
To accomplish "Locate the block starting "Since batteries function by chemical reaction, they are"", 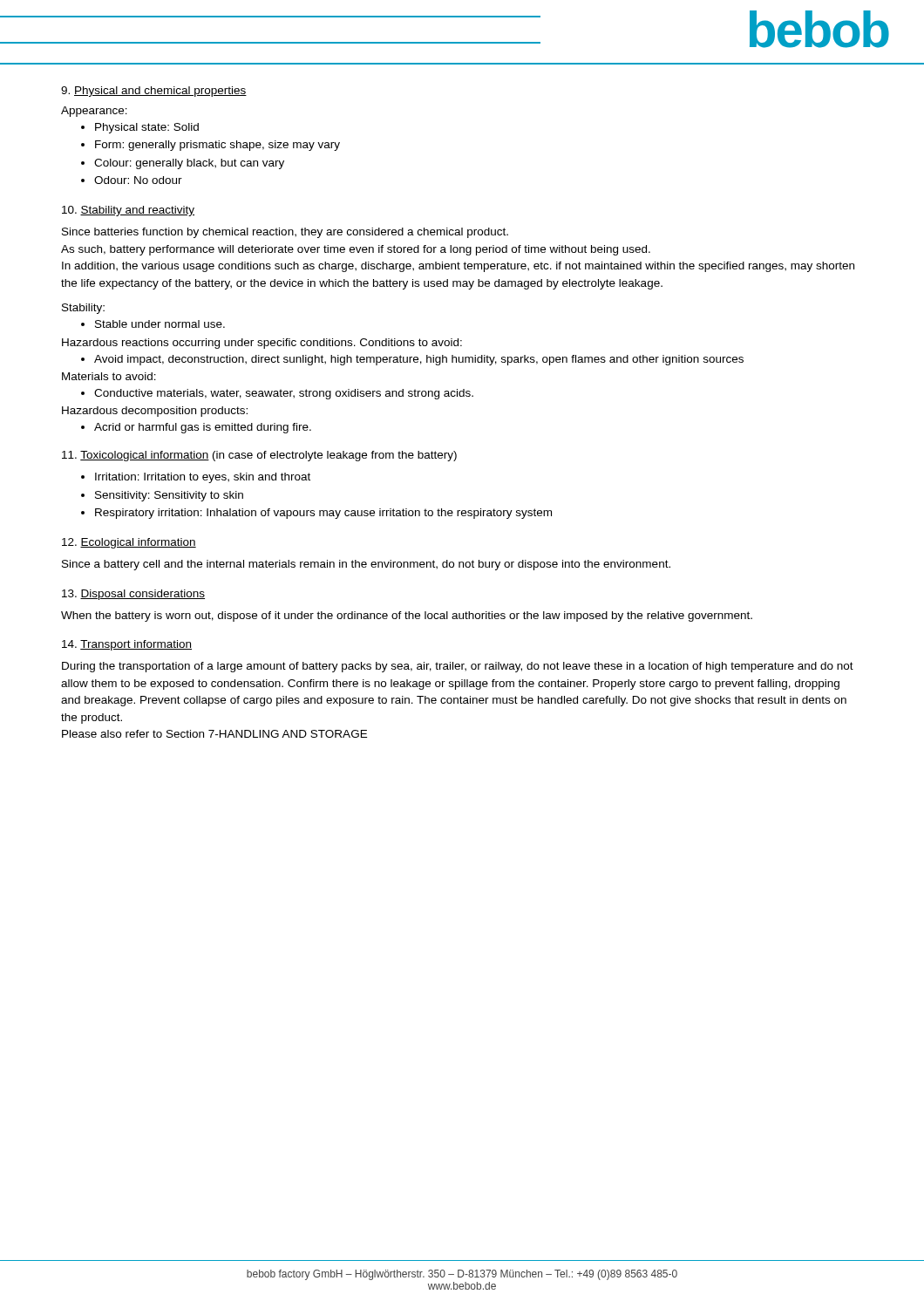I will click(x=458, y=257).
